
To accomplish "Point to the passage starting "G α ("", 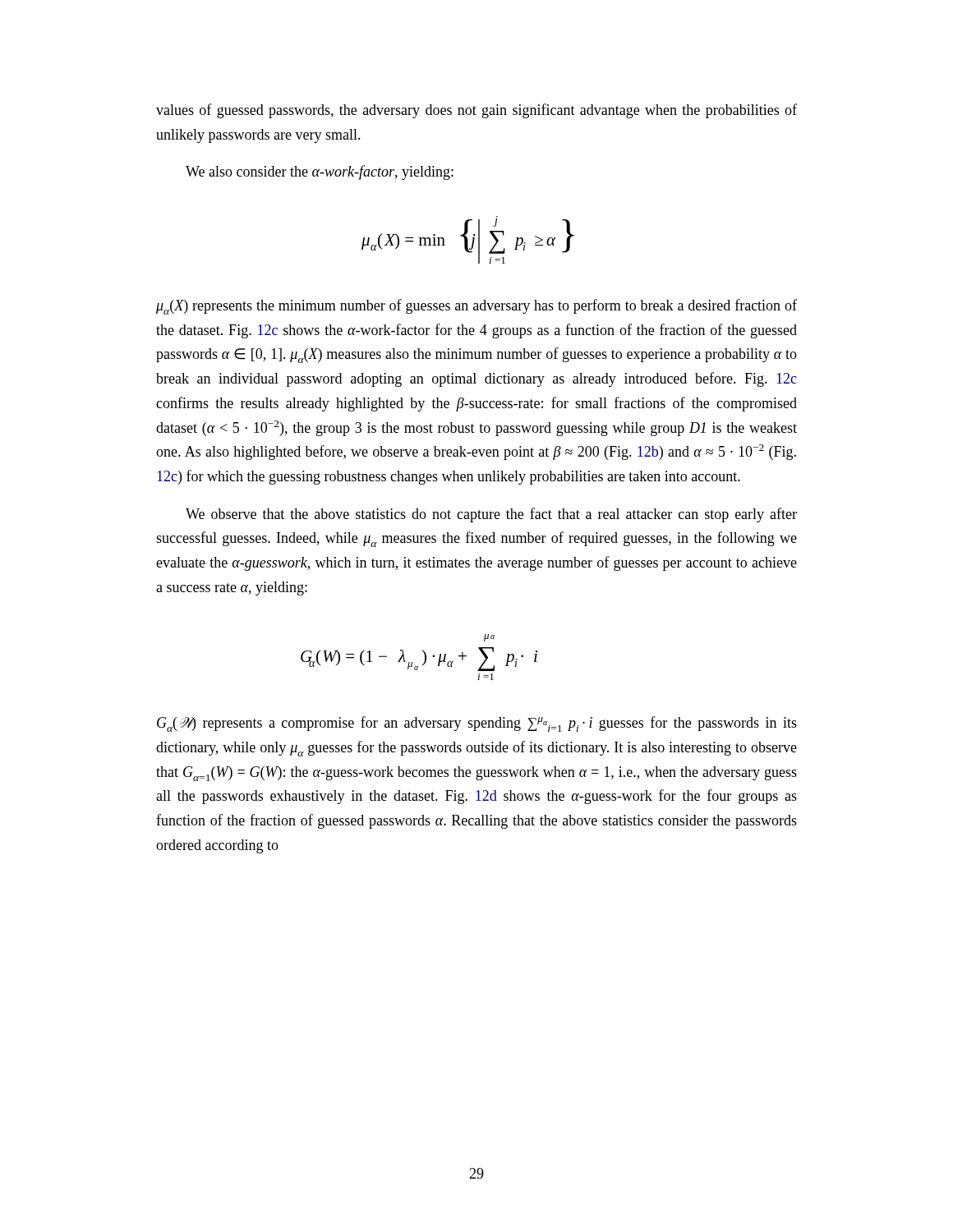I will click(x=476, y=657).
